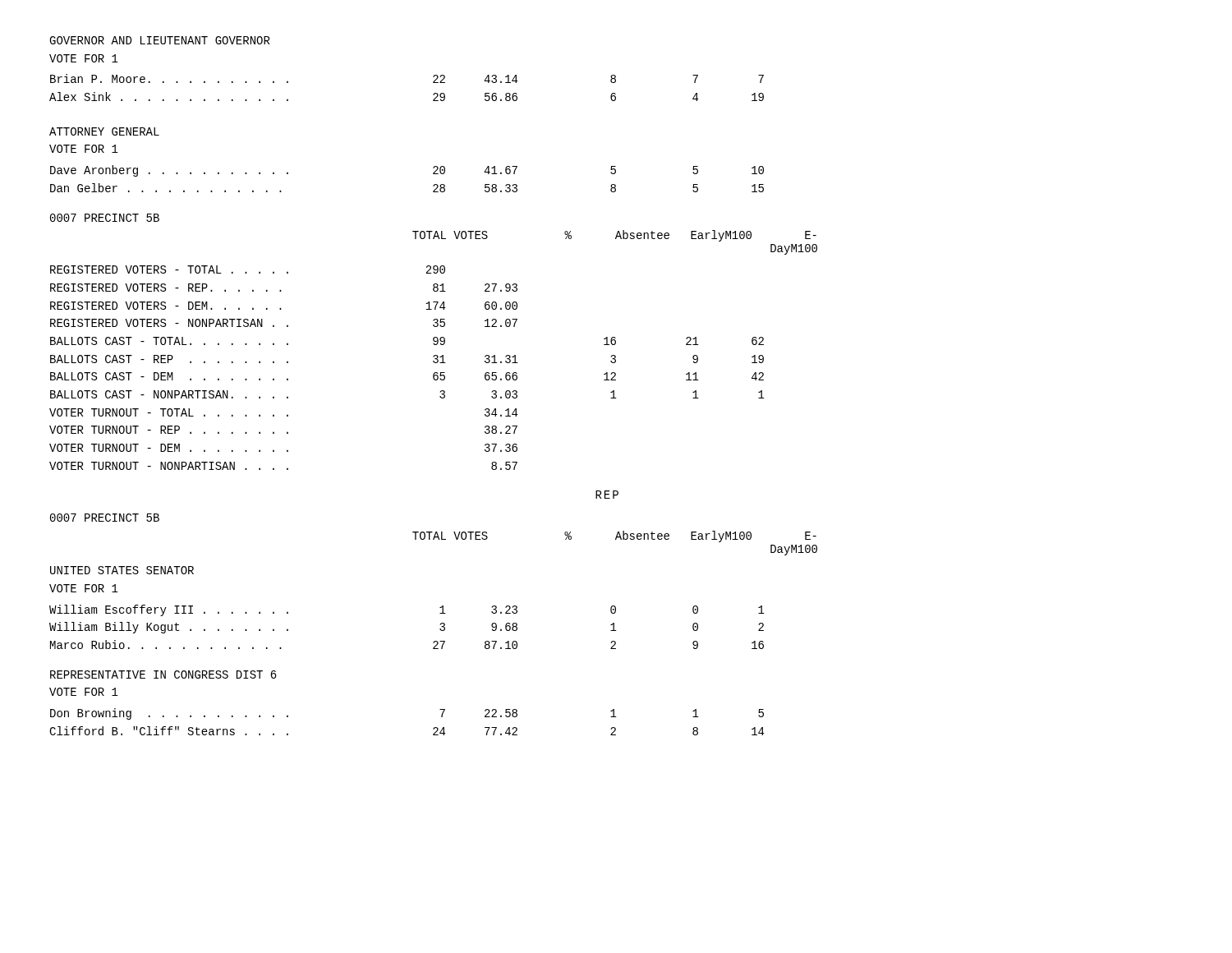
Task: Select the text starting "William Billy Kogut ."
Action: coord(115,627)
